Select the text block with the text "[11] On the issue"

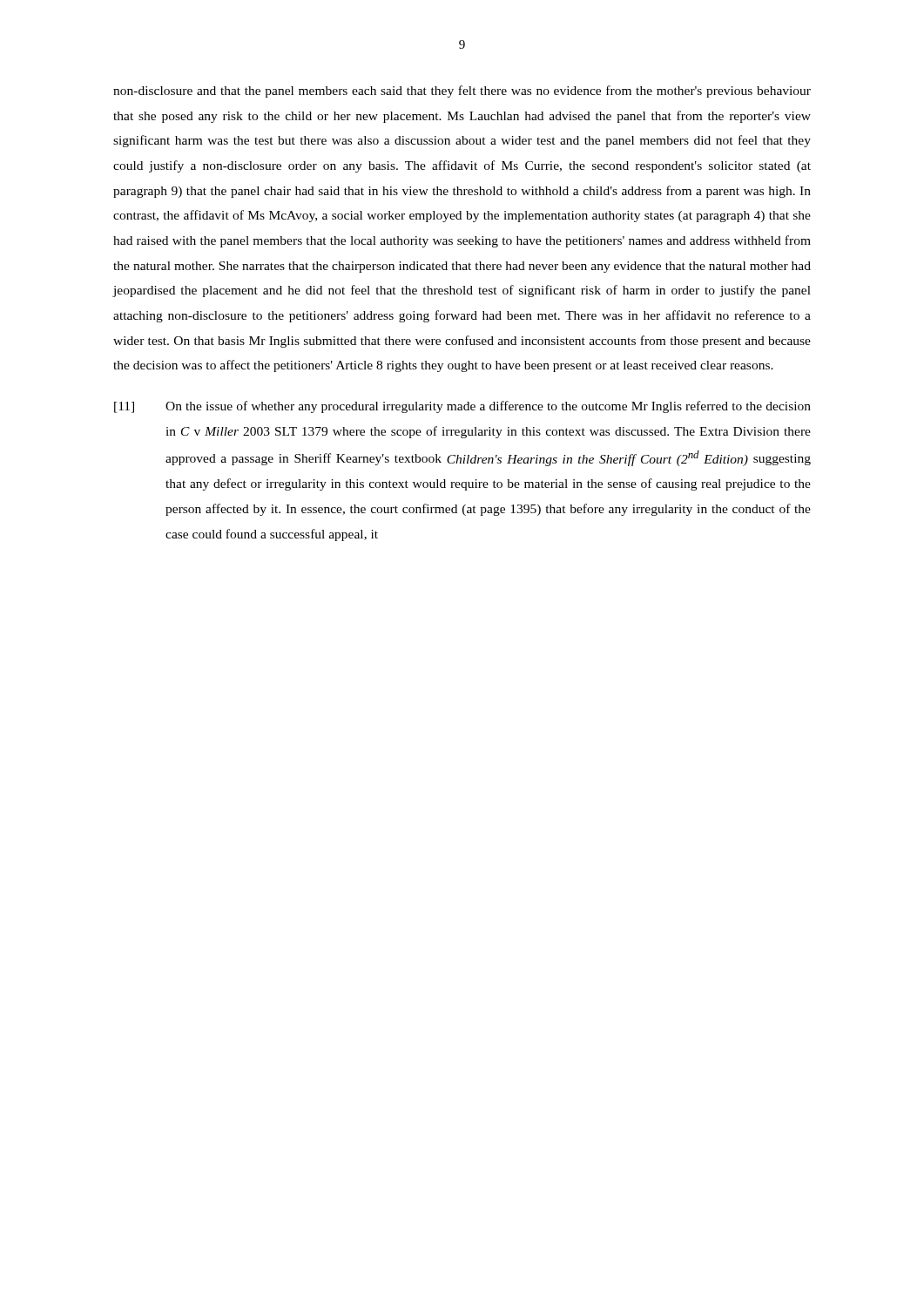462,470
